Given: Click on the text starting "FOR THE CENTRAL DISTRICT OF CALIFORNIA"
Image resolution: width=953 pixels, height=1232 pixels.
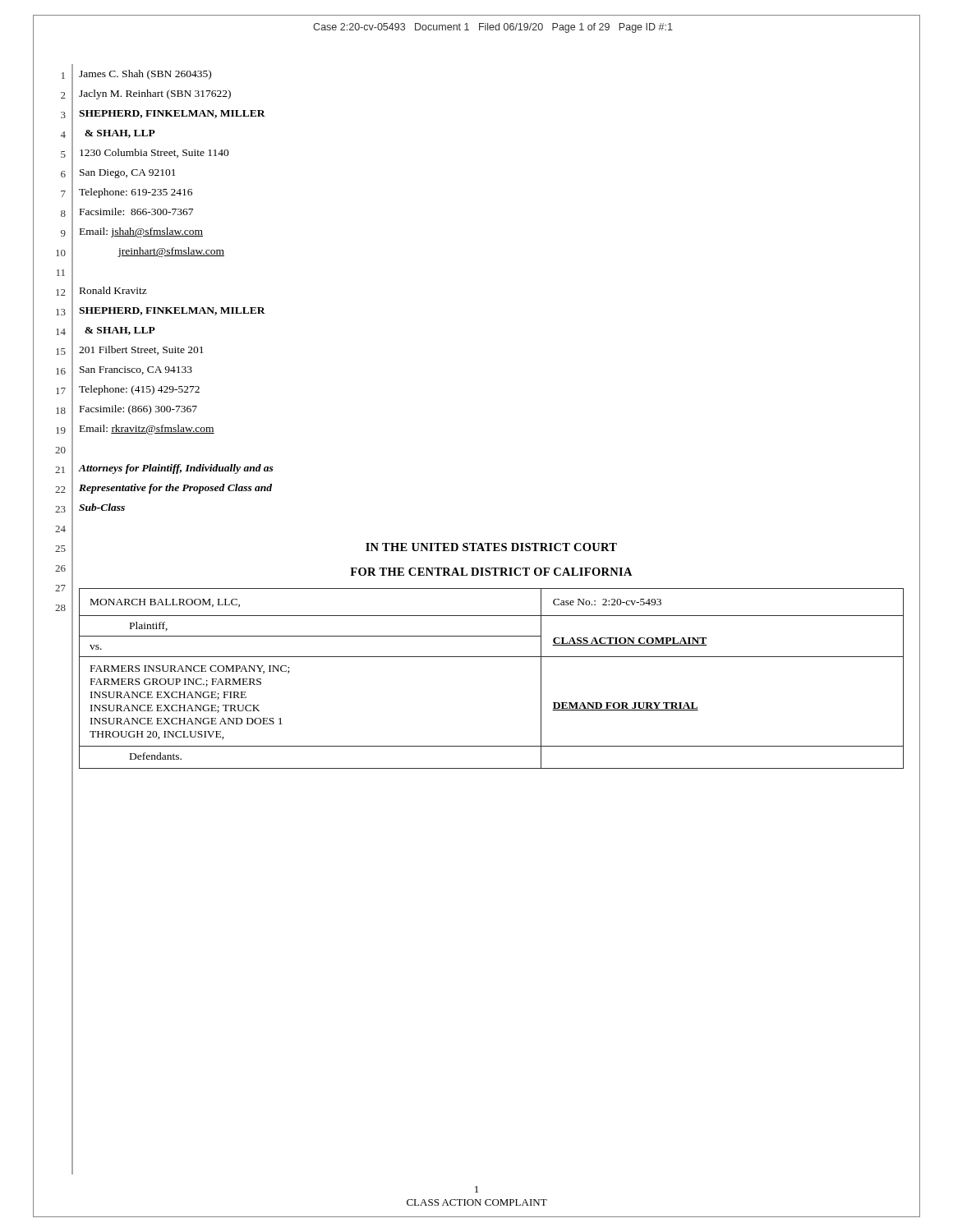Looking at the screenshot, I should tap(491, 572).
